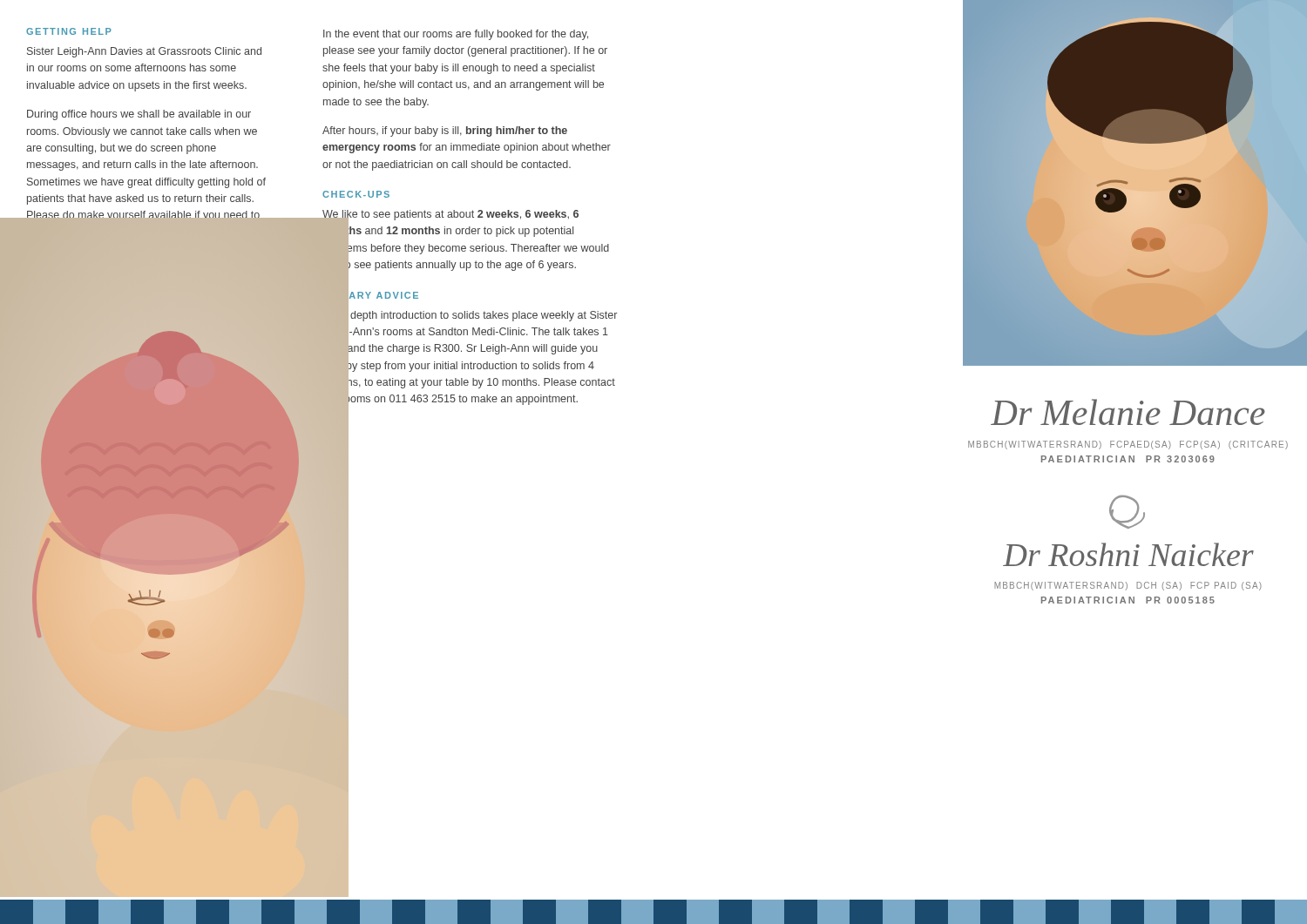The image size is (1307, 924).
Task: Click on the text block containing "Sister Leigh-Ann Davies at Grassroots"
Action: tap(144, 68)
